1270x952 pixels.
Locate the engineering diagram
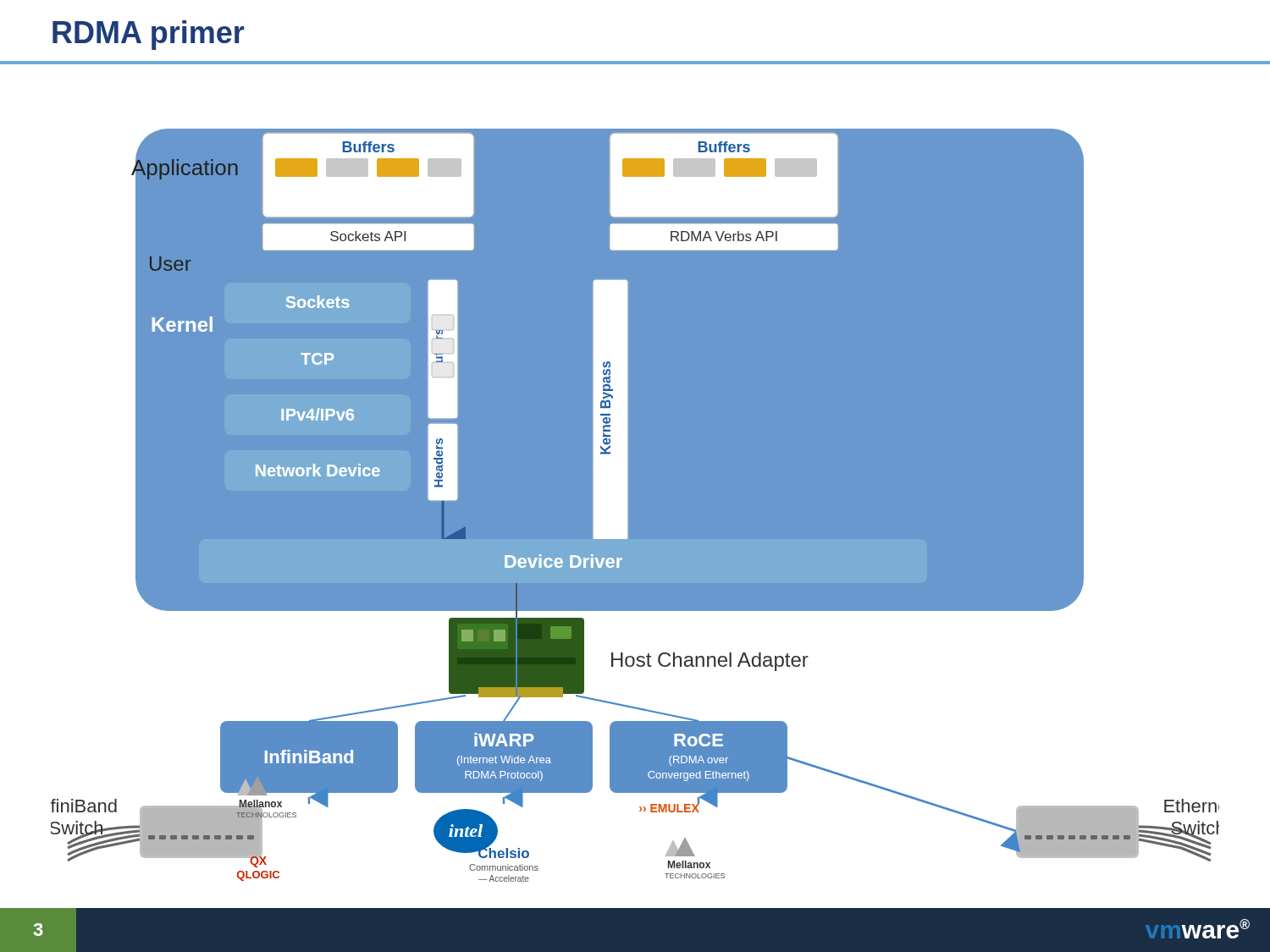tap(635, 485)
